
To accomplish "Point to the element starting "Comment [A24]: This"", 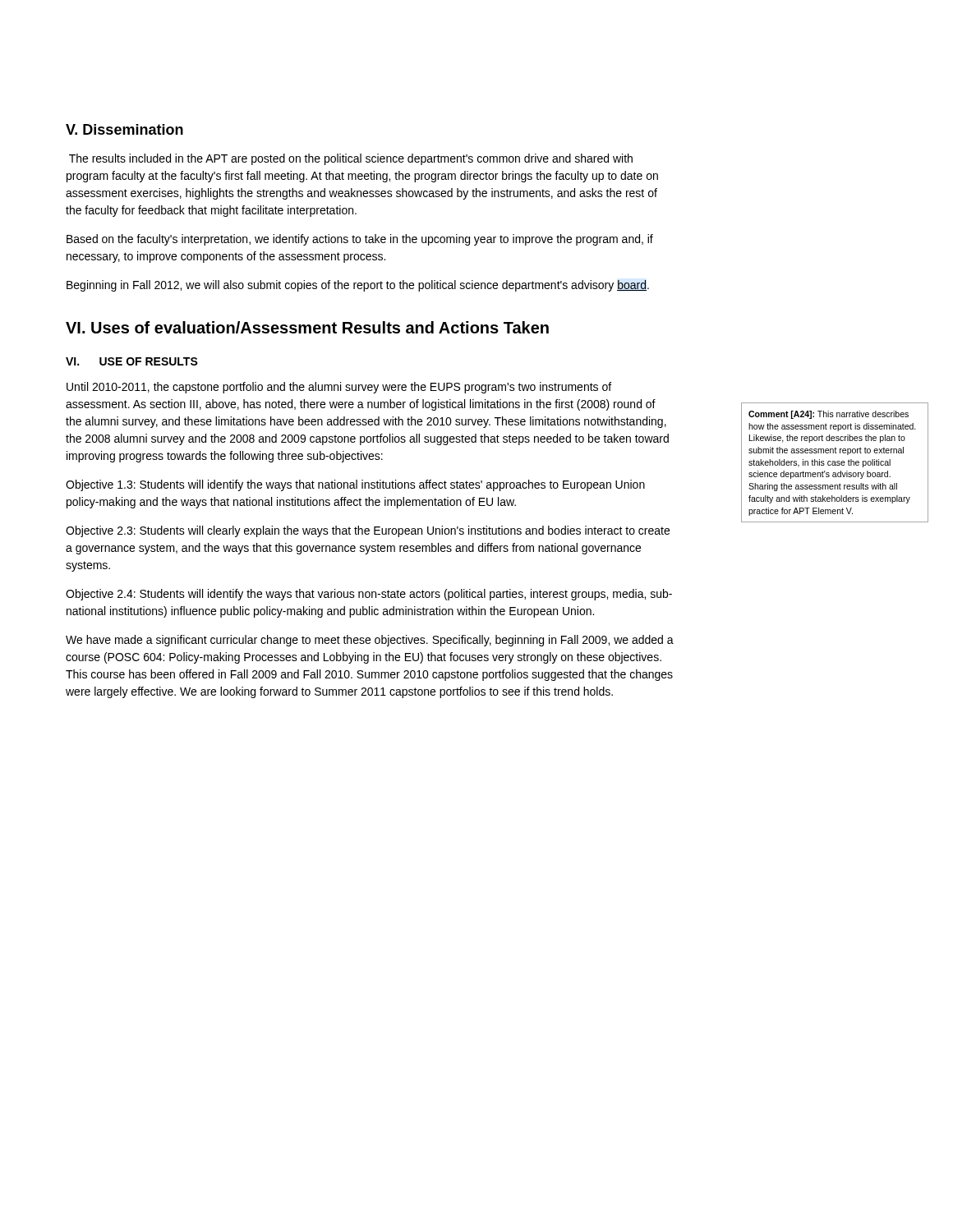I will click(x=832, y=462).
